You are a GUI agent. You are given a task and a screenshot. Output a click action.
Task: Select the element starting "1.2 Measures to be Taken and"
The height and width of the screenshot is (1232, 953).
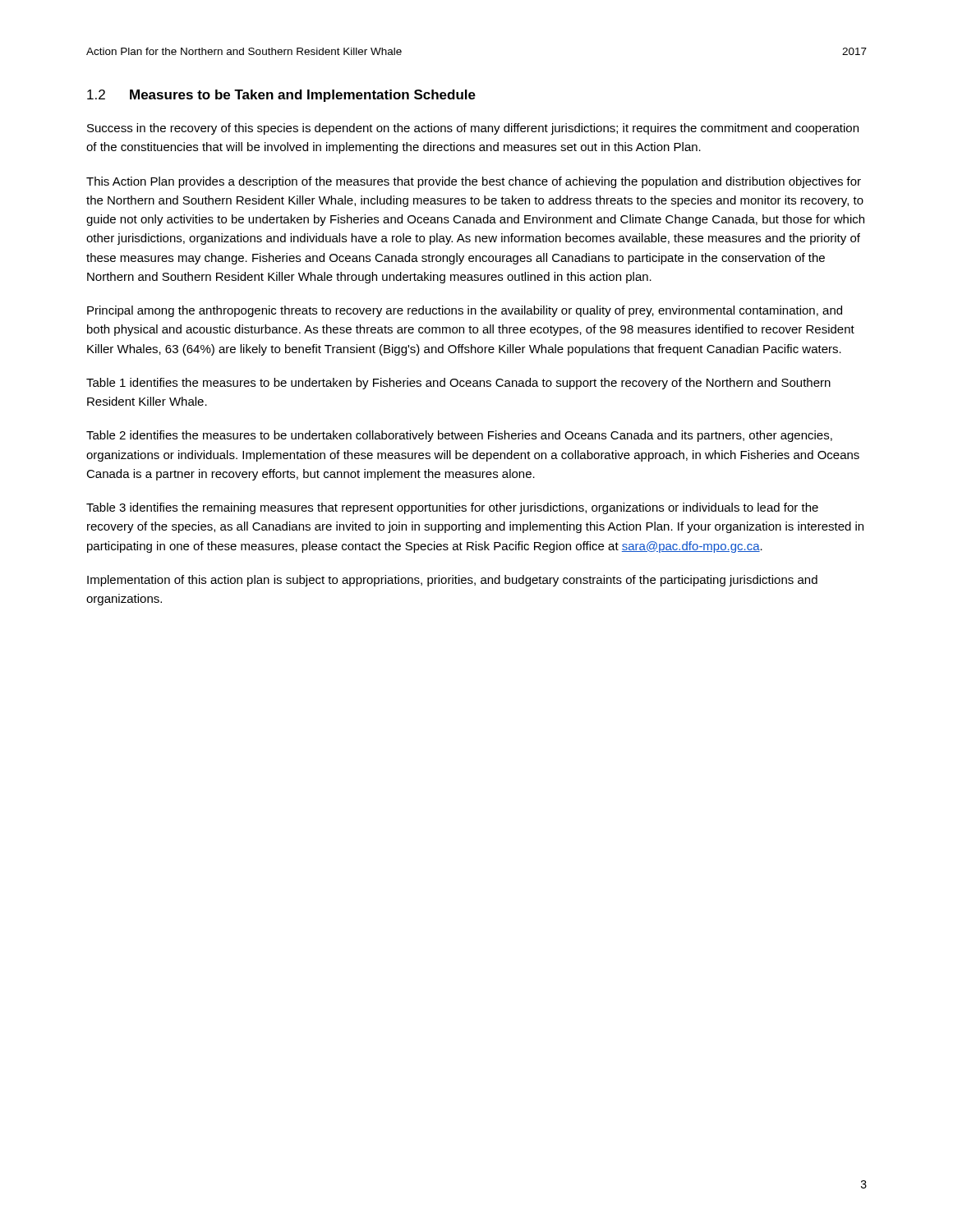[x=281, y=95]
